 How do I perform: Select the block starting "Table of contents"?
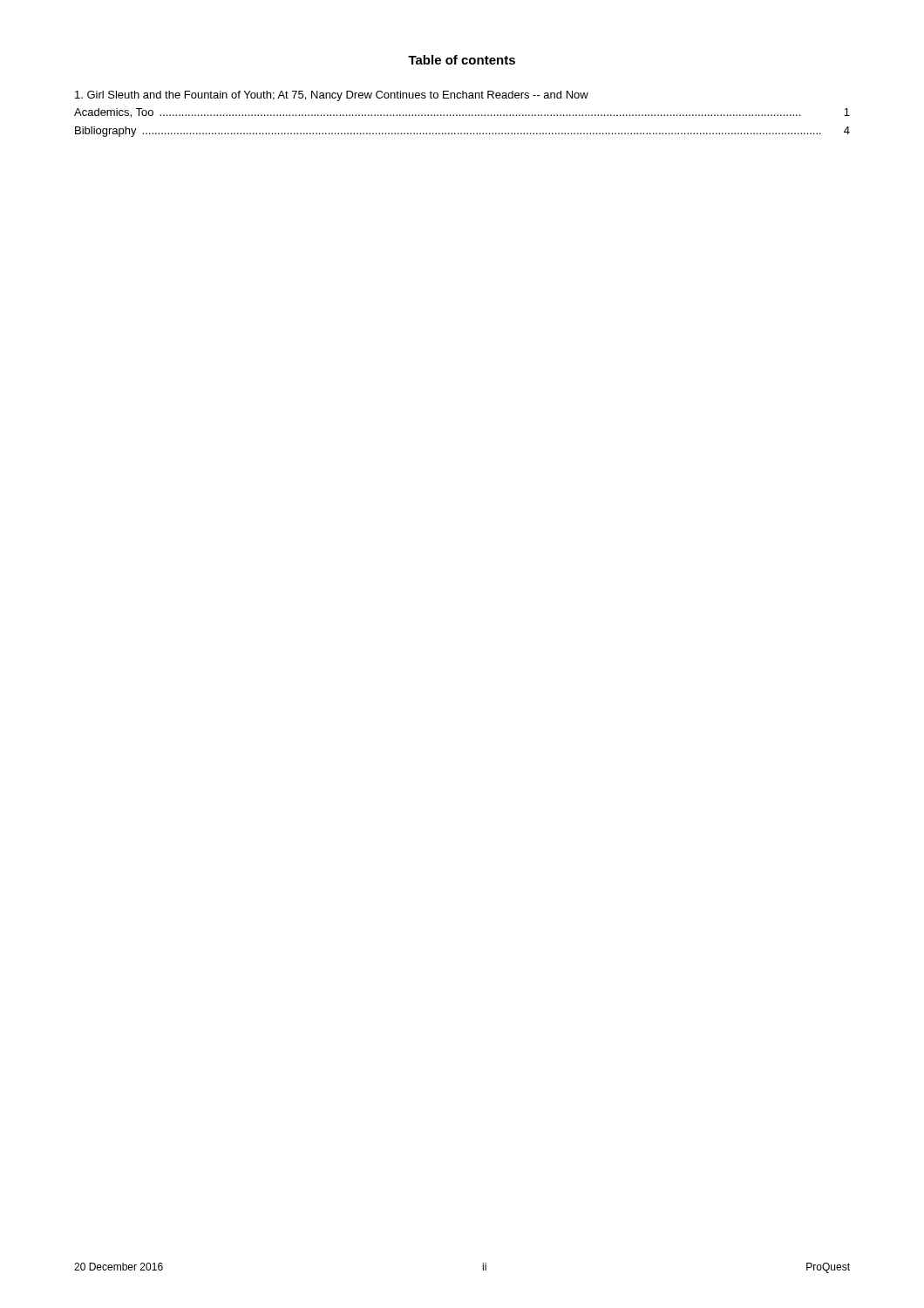point(462,60)
